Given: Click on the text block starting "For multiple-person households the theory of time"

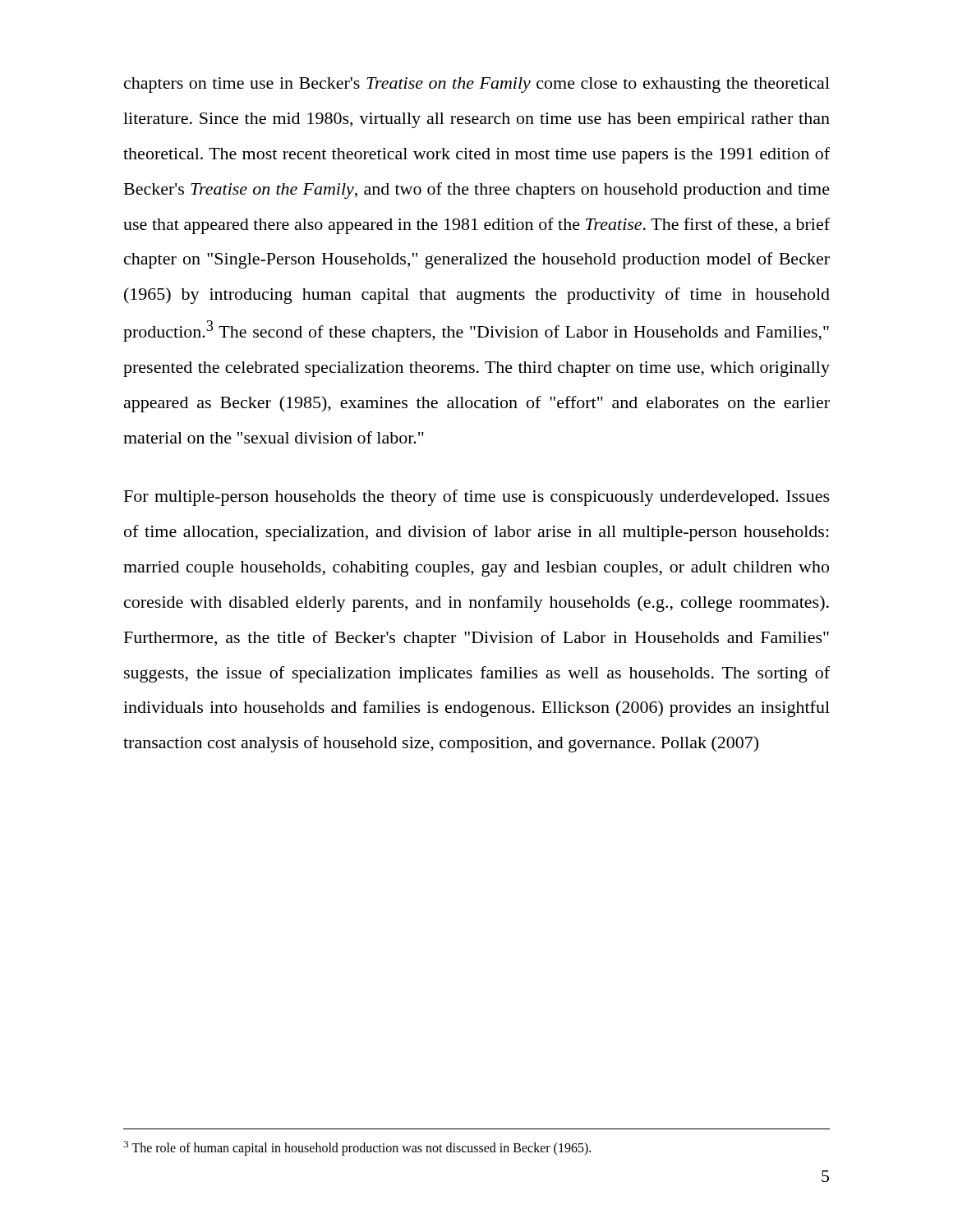Looking at the screenshot, I should pyautogui.click(x=476, y=620).
